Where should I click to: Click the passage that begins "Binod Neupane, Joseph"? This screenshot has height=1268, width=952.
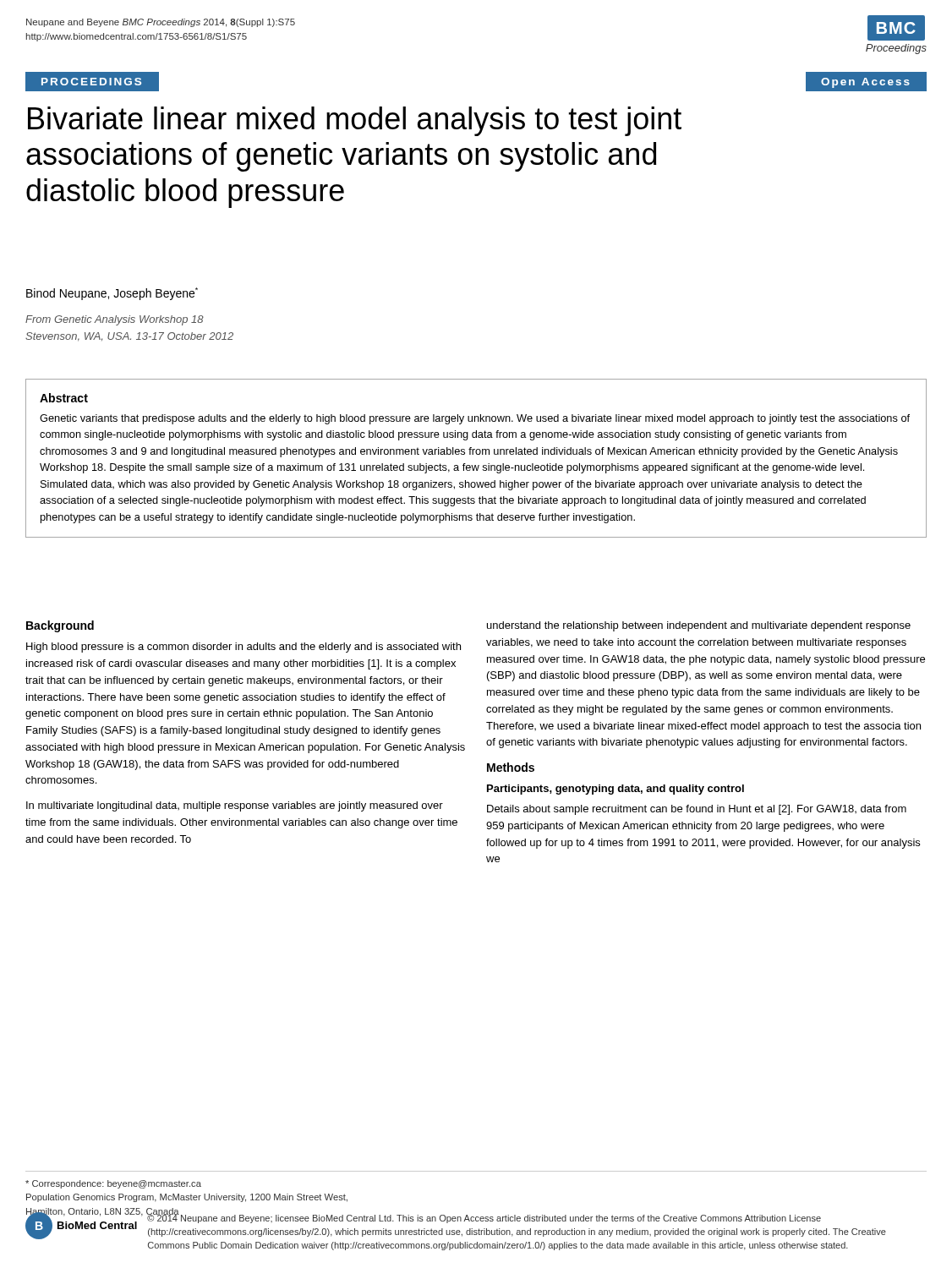click(x=112, y=293)
